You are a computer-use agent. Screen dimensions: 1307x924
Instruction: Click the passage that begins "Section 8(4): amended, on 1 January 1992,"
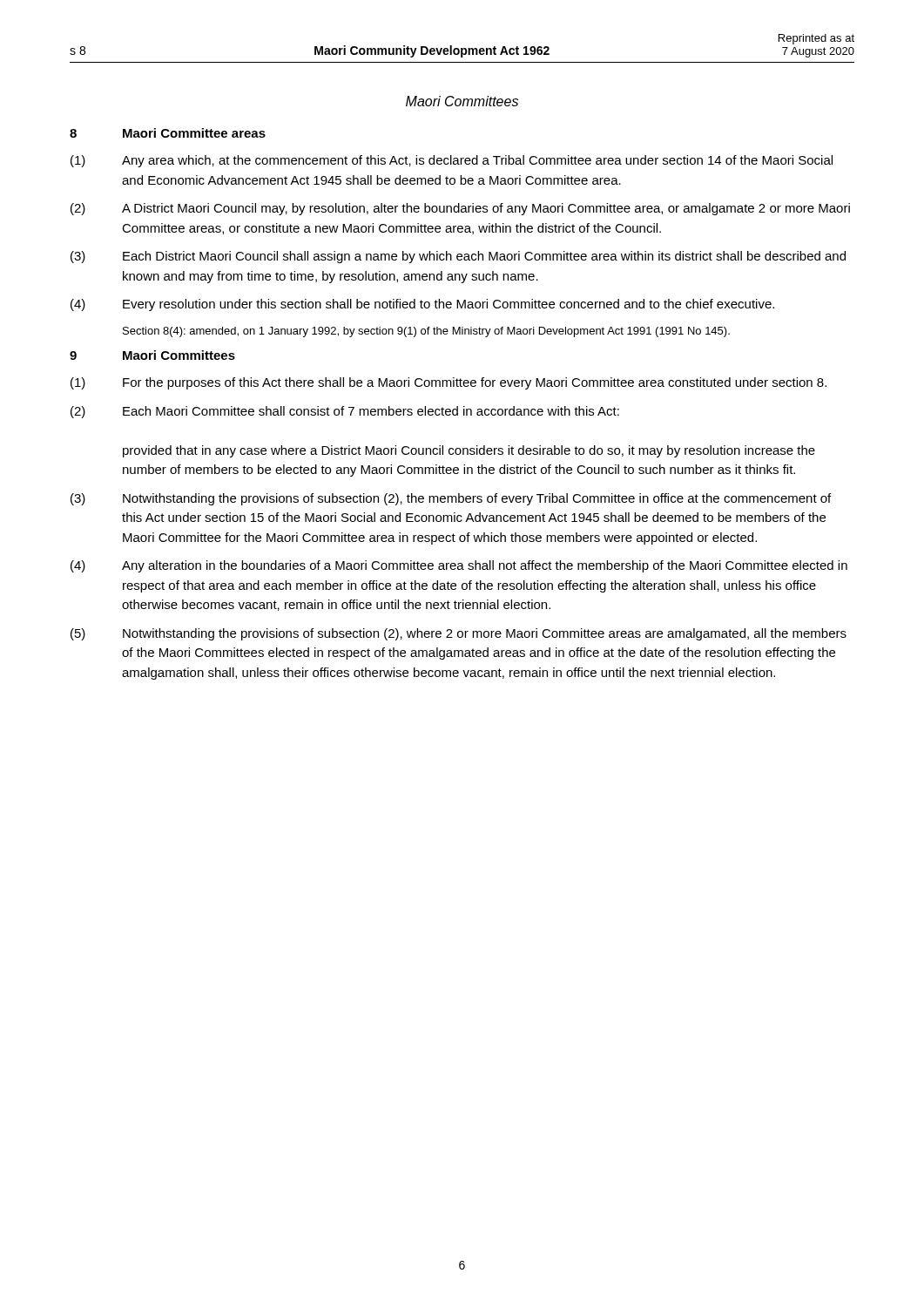[426, 330]
